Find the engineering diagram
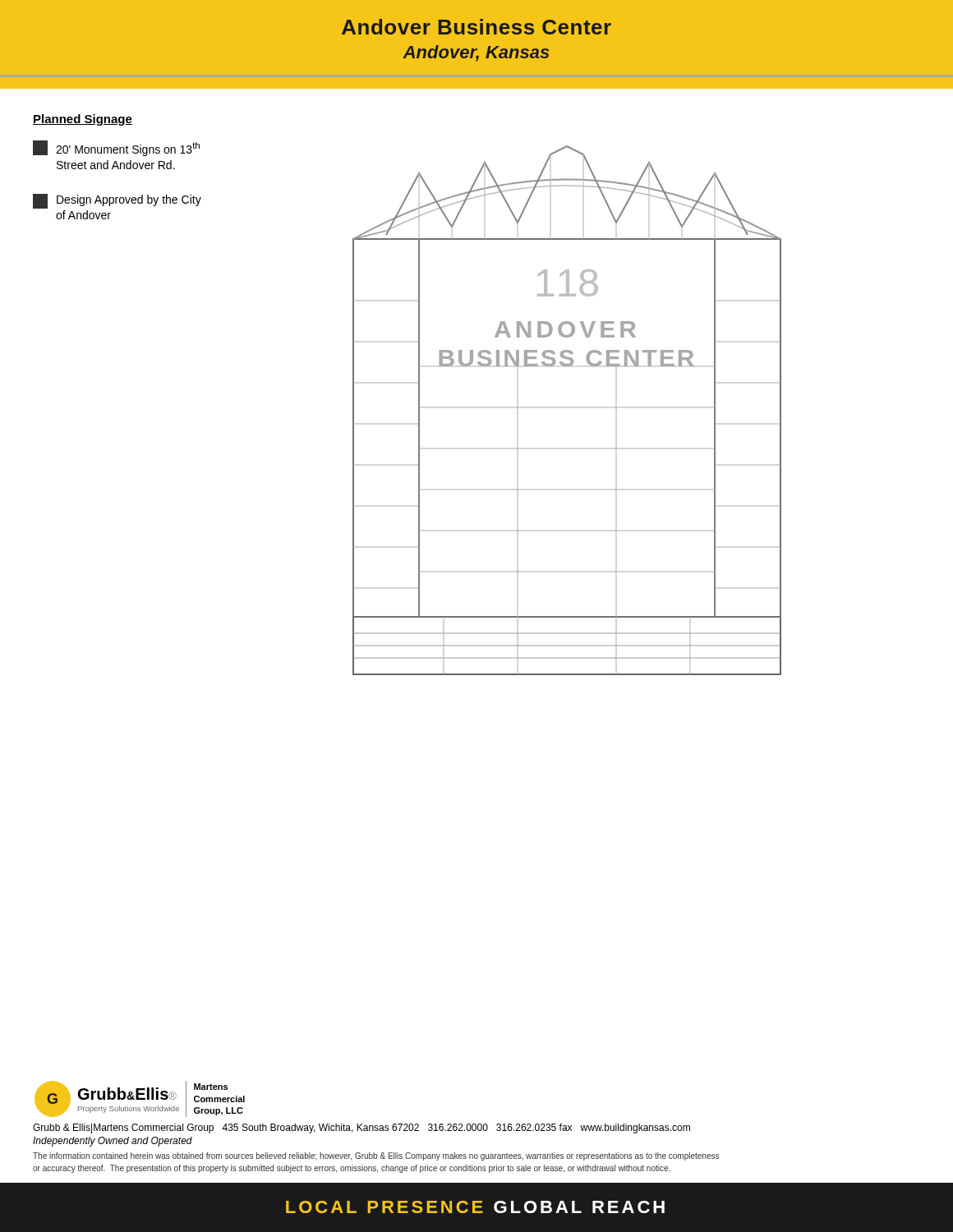Screen dimensions: 1232x953 pyautogui.click(x=567, y=417)
